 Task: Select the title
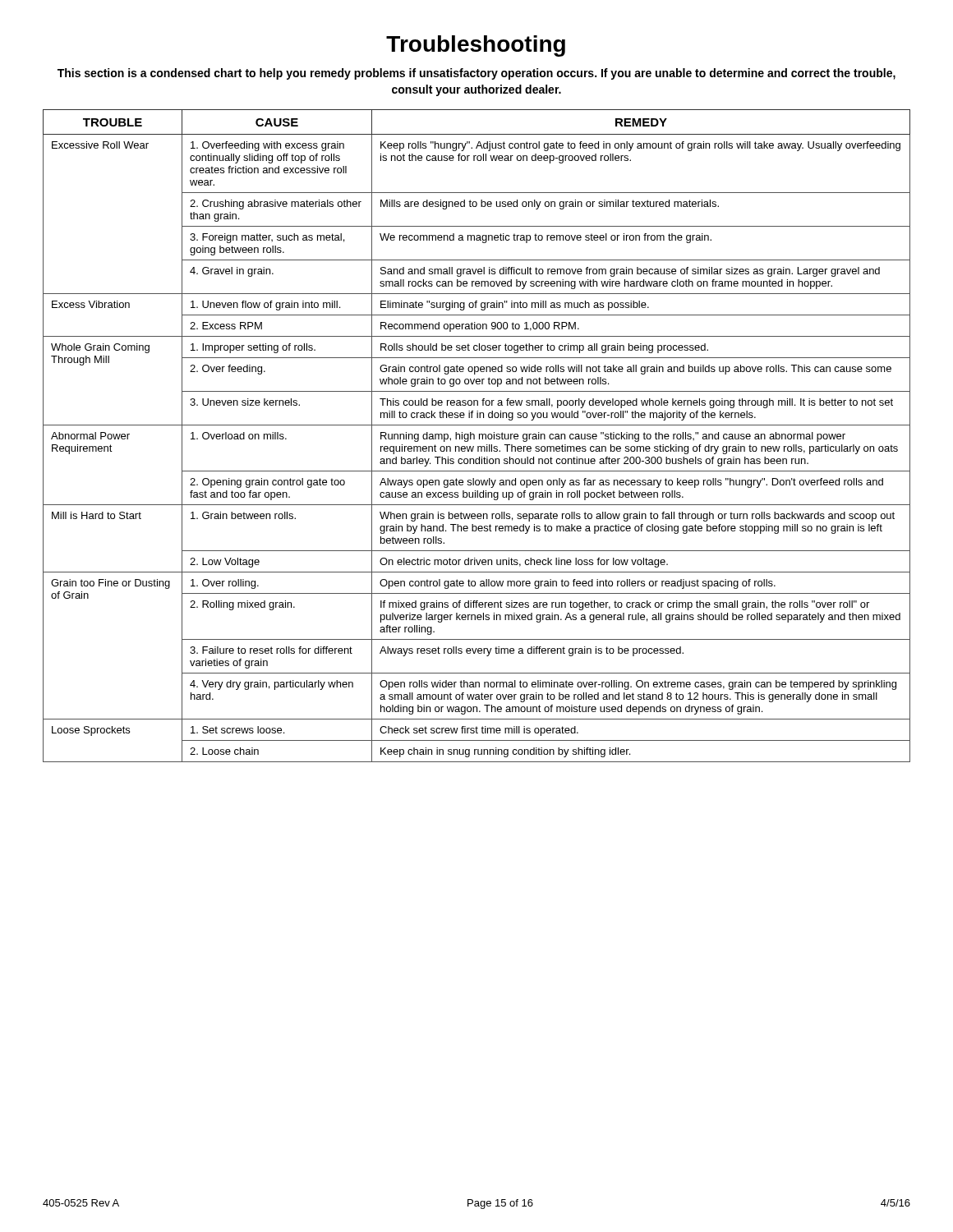coord(476,44)
